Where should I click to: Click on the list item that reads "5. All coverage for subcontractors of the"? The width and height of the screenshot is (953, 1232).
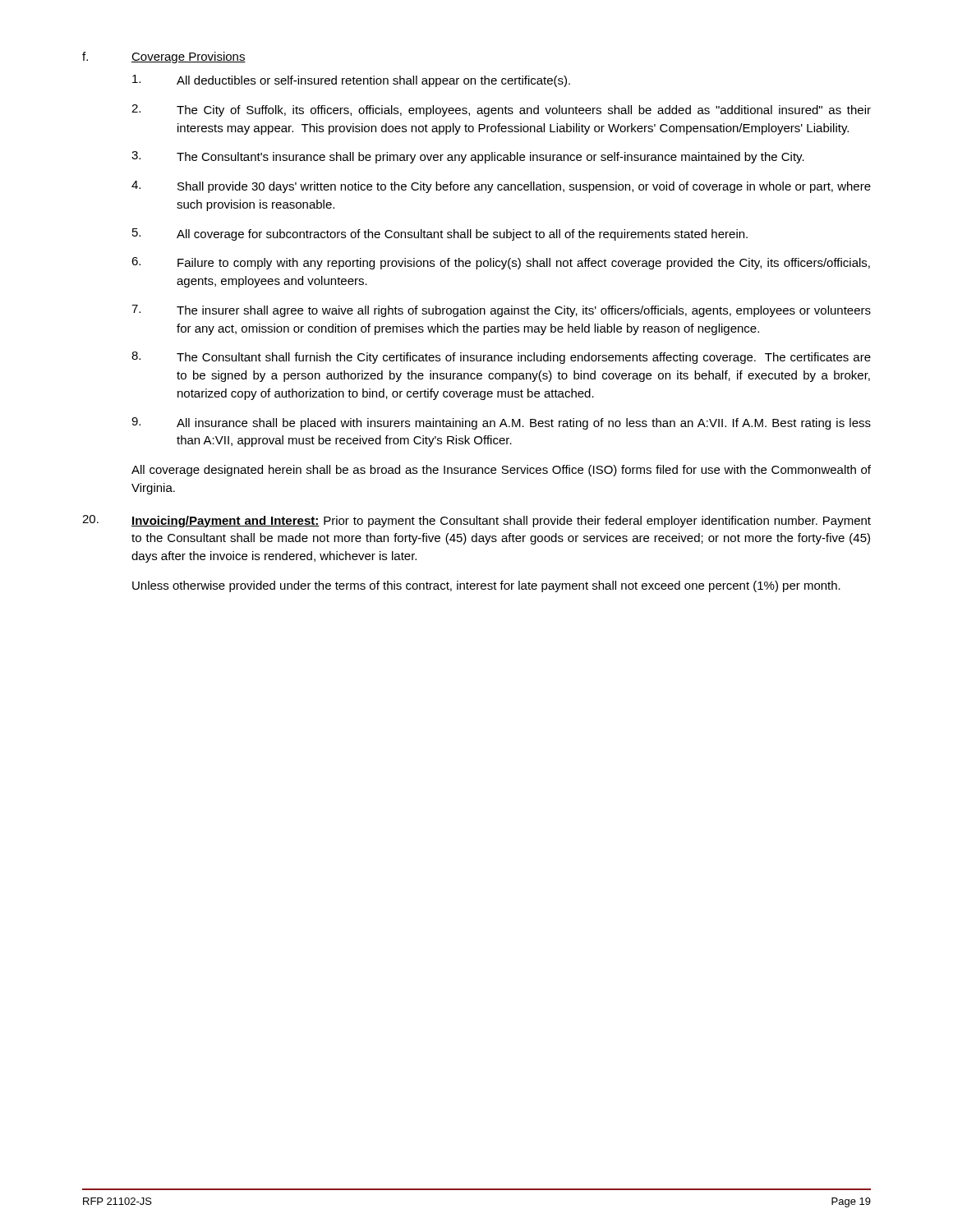coord(501,234)
